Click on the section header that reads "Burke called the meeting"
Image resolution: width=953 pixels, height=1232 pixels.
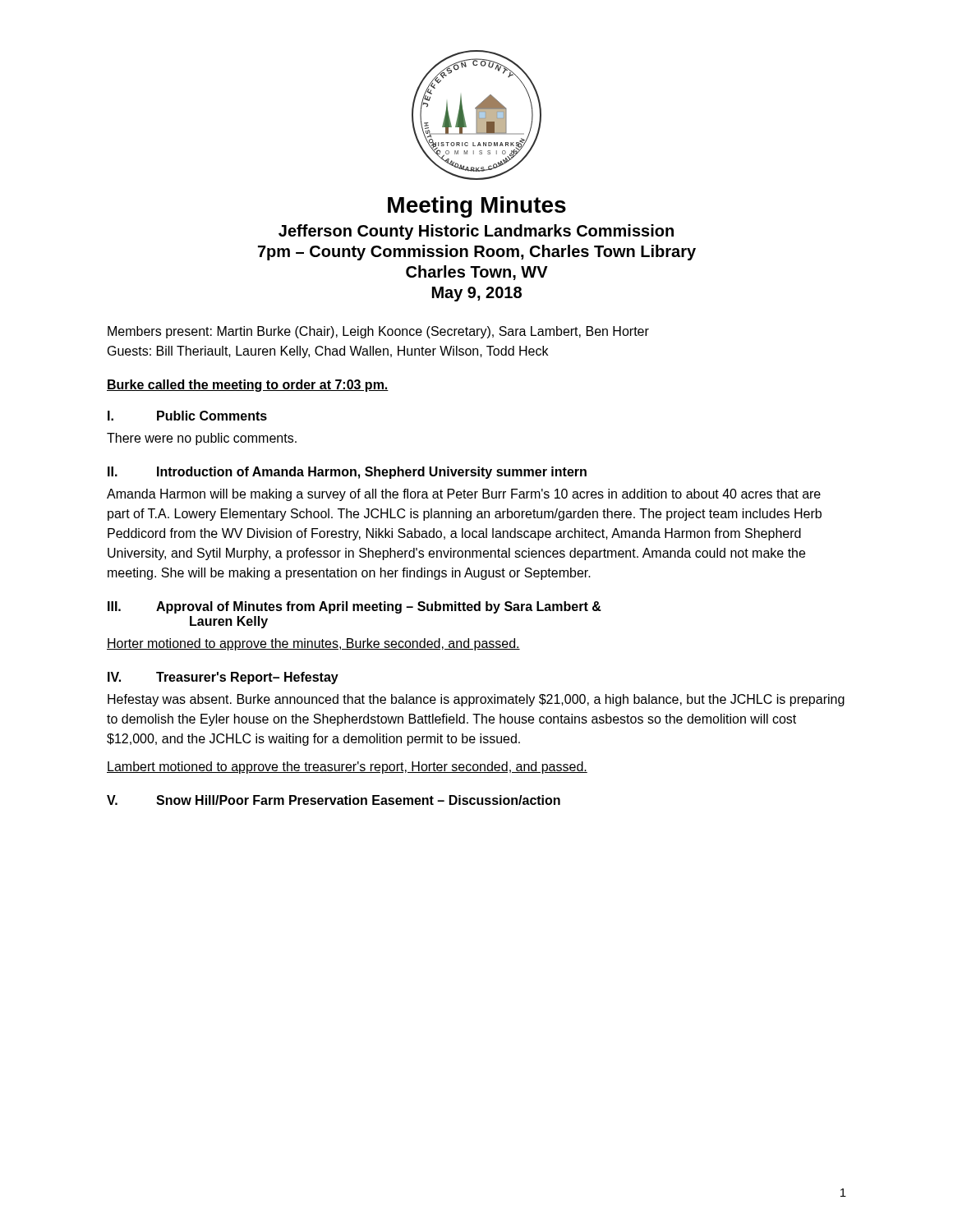click(x=247, y=385)
